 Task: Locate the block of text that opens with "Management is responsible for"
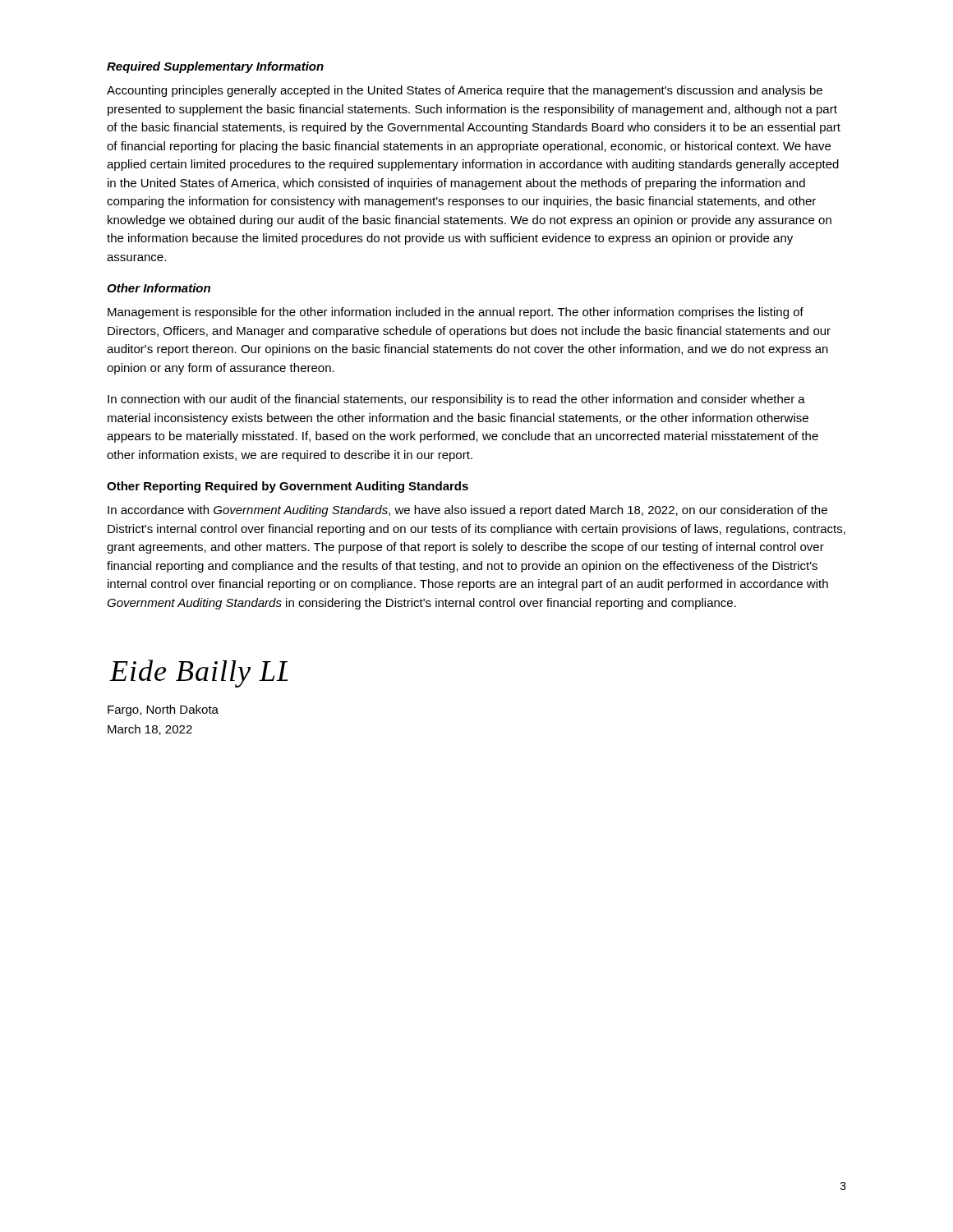click(x=476, y=340)
